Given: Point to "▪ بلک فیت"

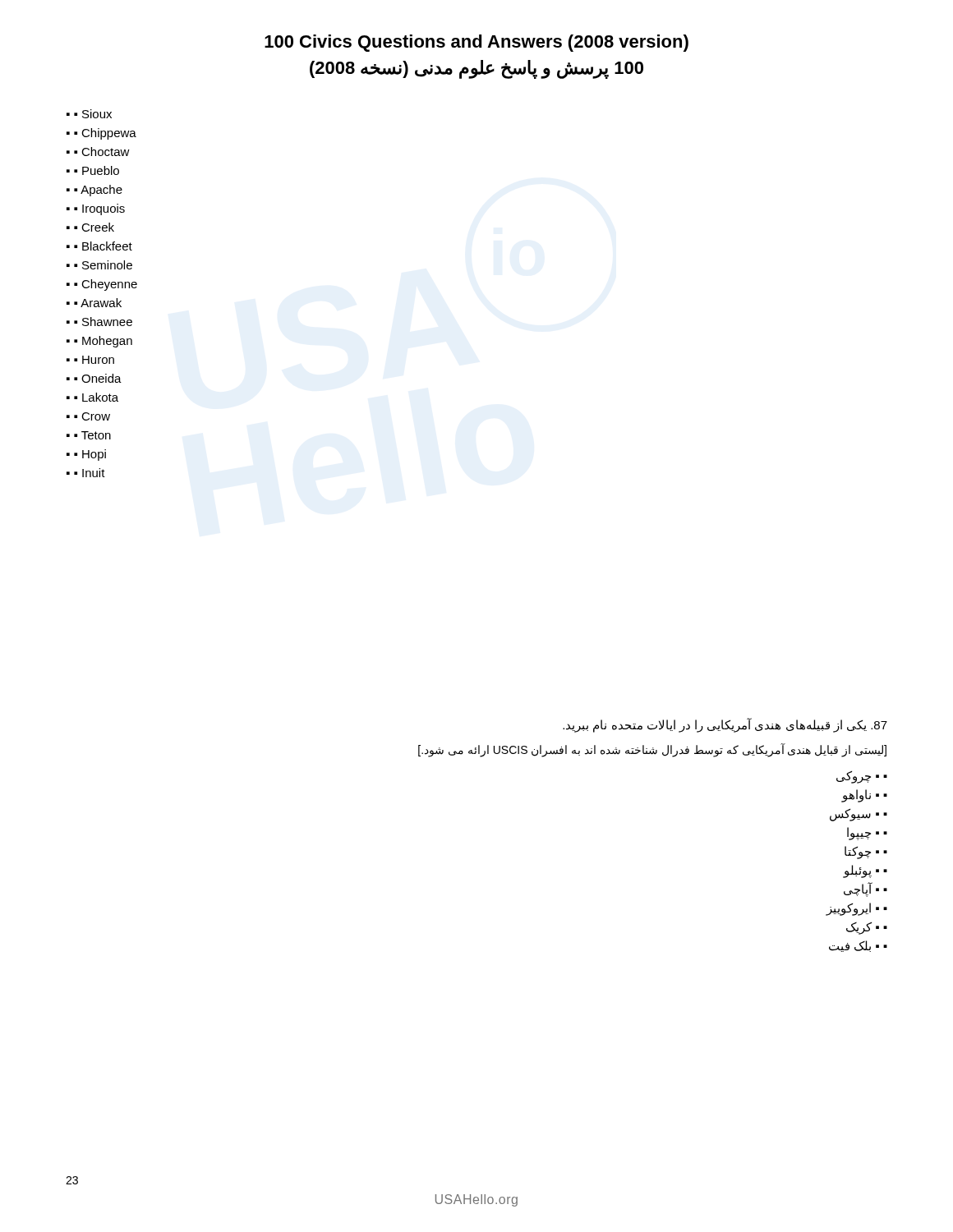Looking at the screenshot, I should click(x=854, y=946).
